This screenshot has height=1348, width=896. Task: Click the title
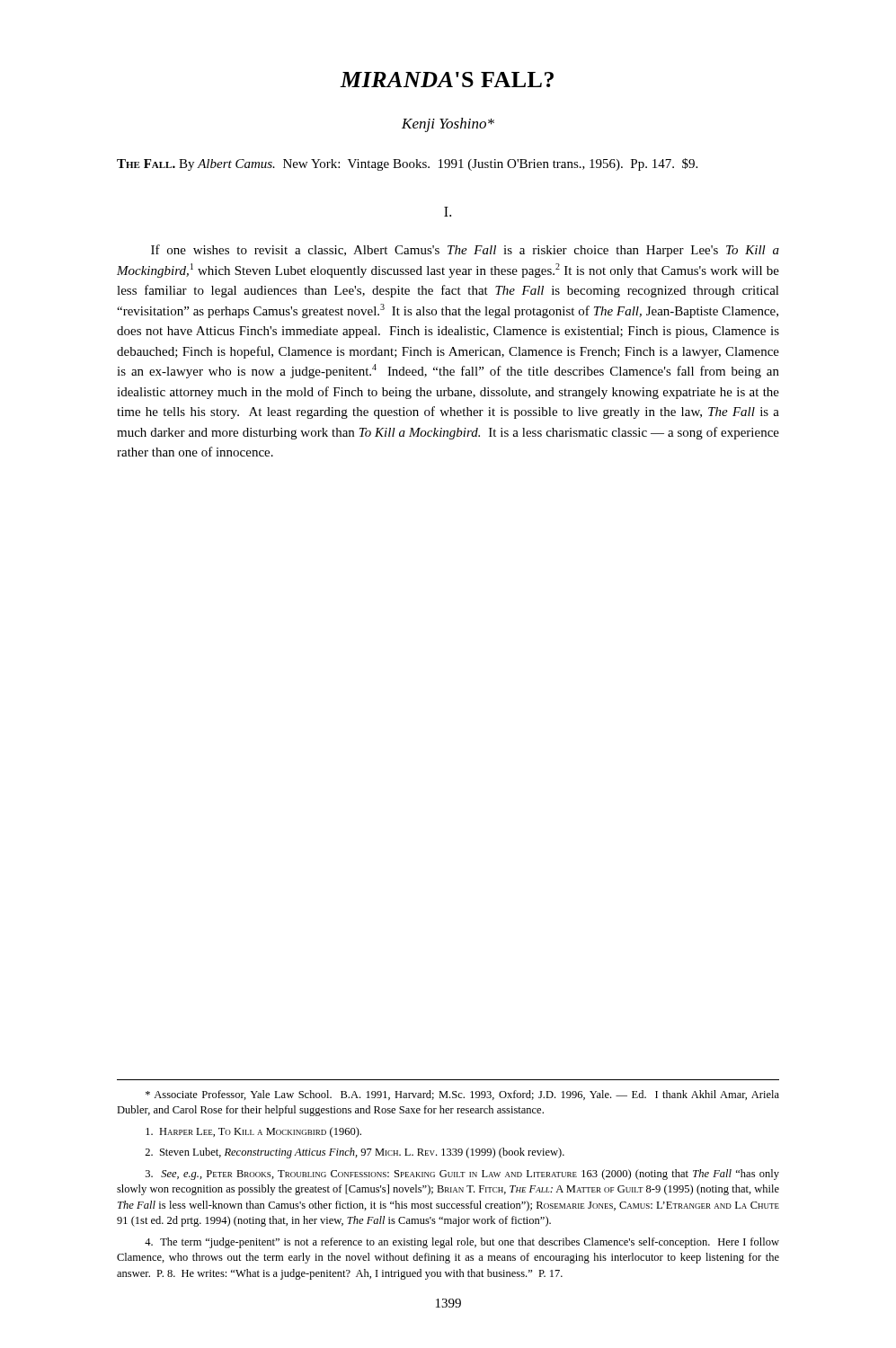448,80
